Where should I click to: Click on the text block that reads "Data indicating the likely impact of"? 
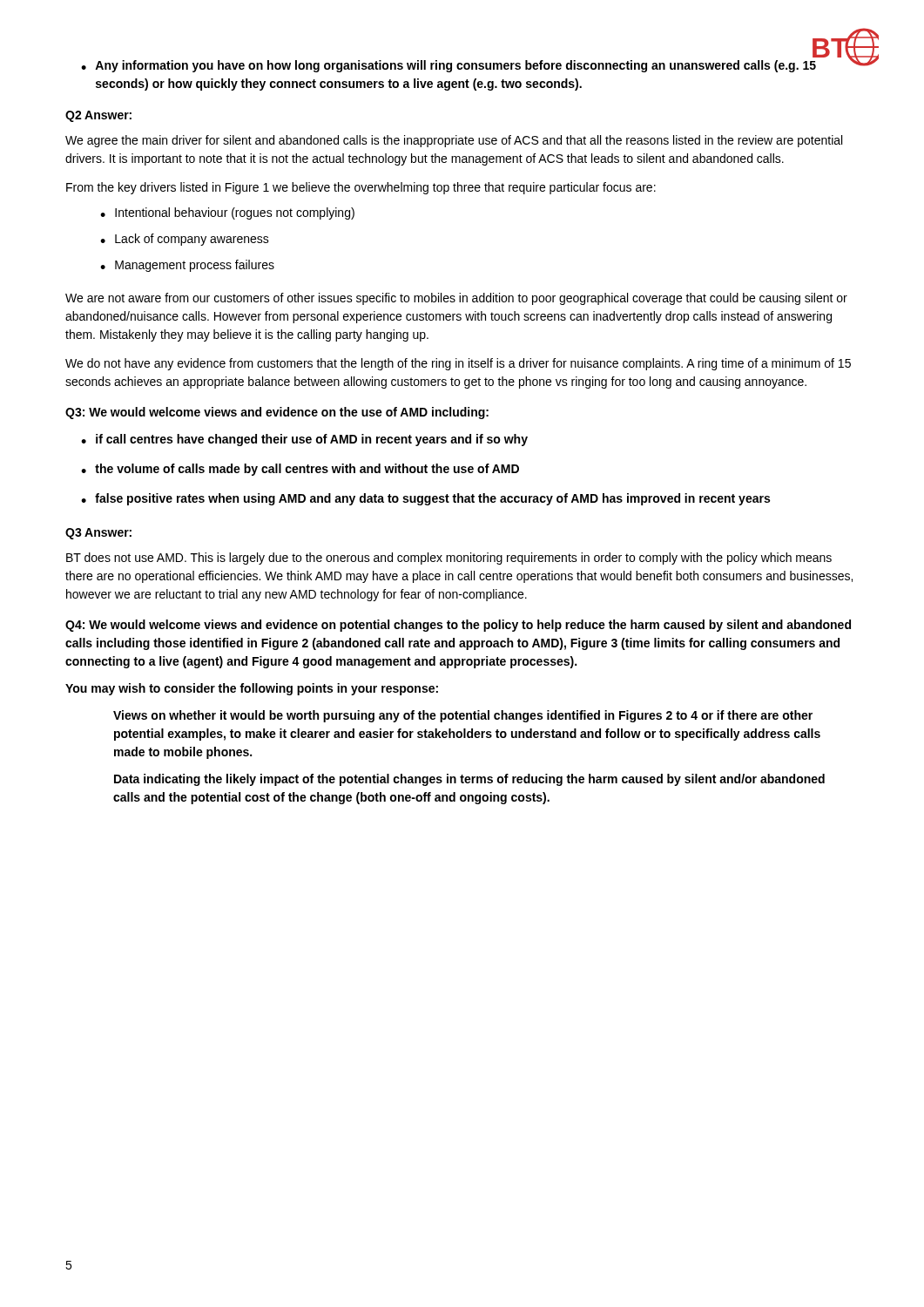click(x=469, y=788)
